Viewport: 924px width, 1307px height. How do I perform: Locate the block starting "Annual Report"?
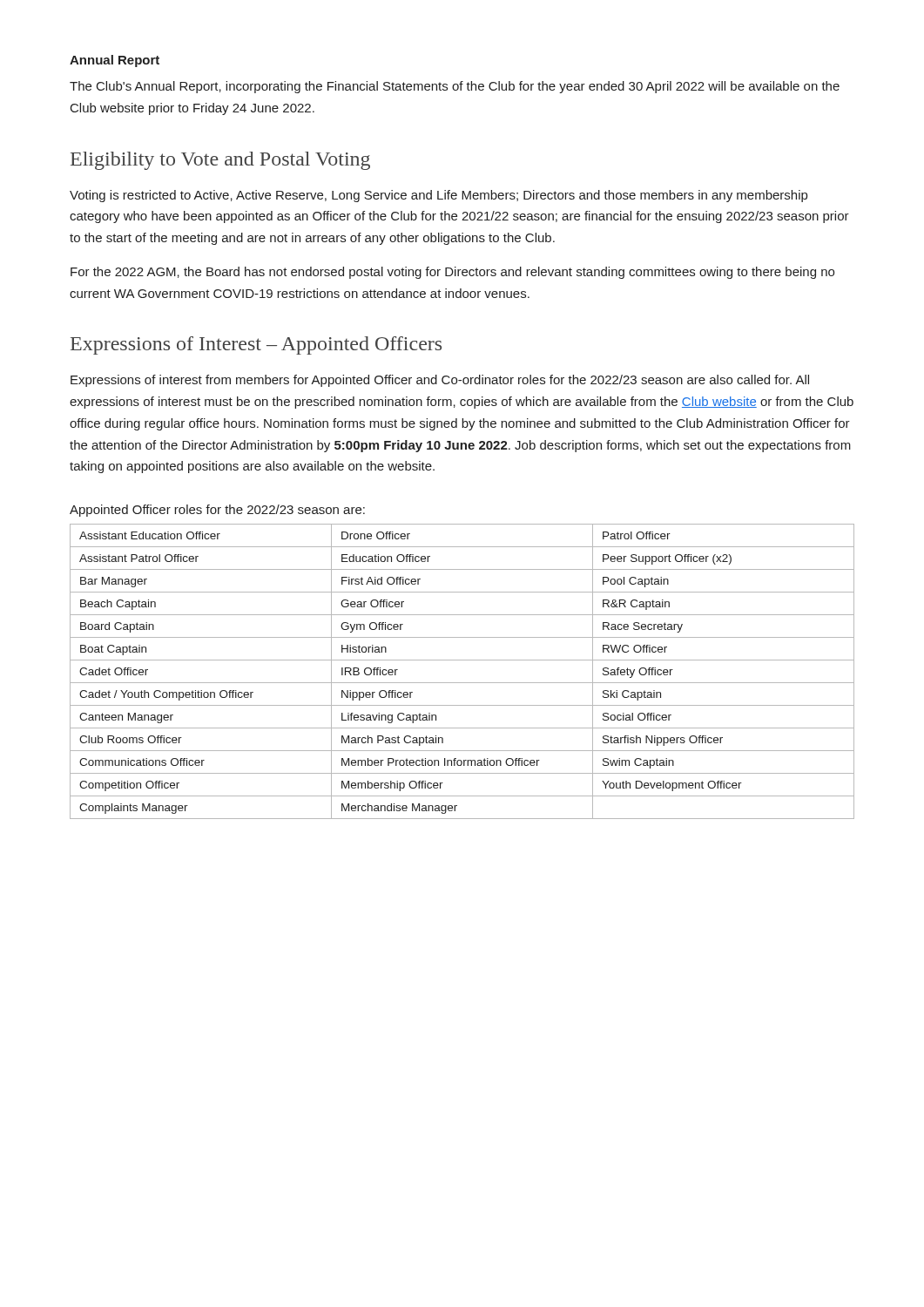click(x=115, y=60)
